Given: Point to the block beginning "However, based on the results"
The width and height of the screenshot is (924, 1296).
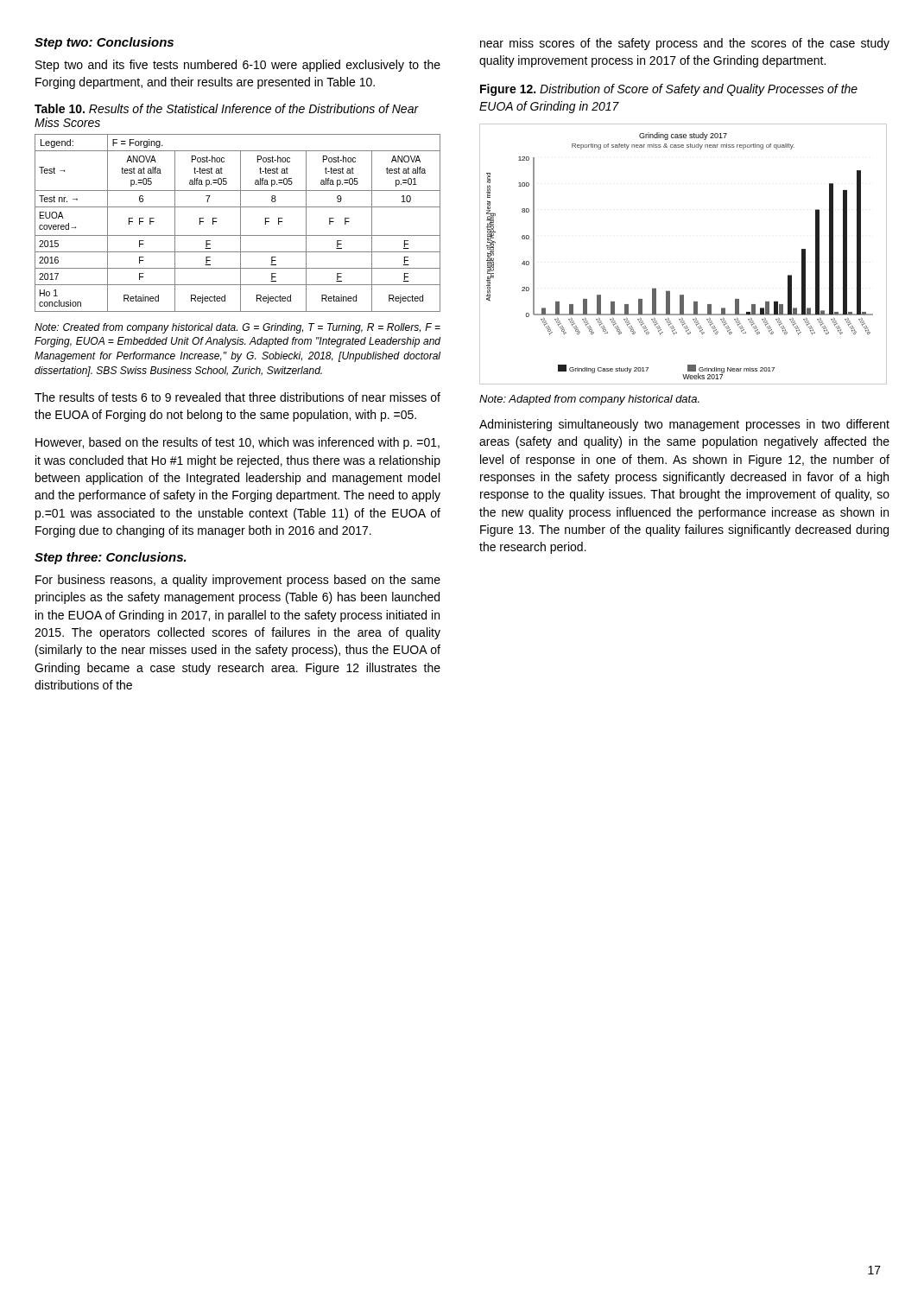Looking at the screenshot, I should point(237,487).
